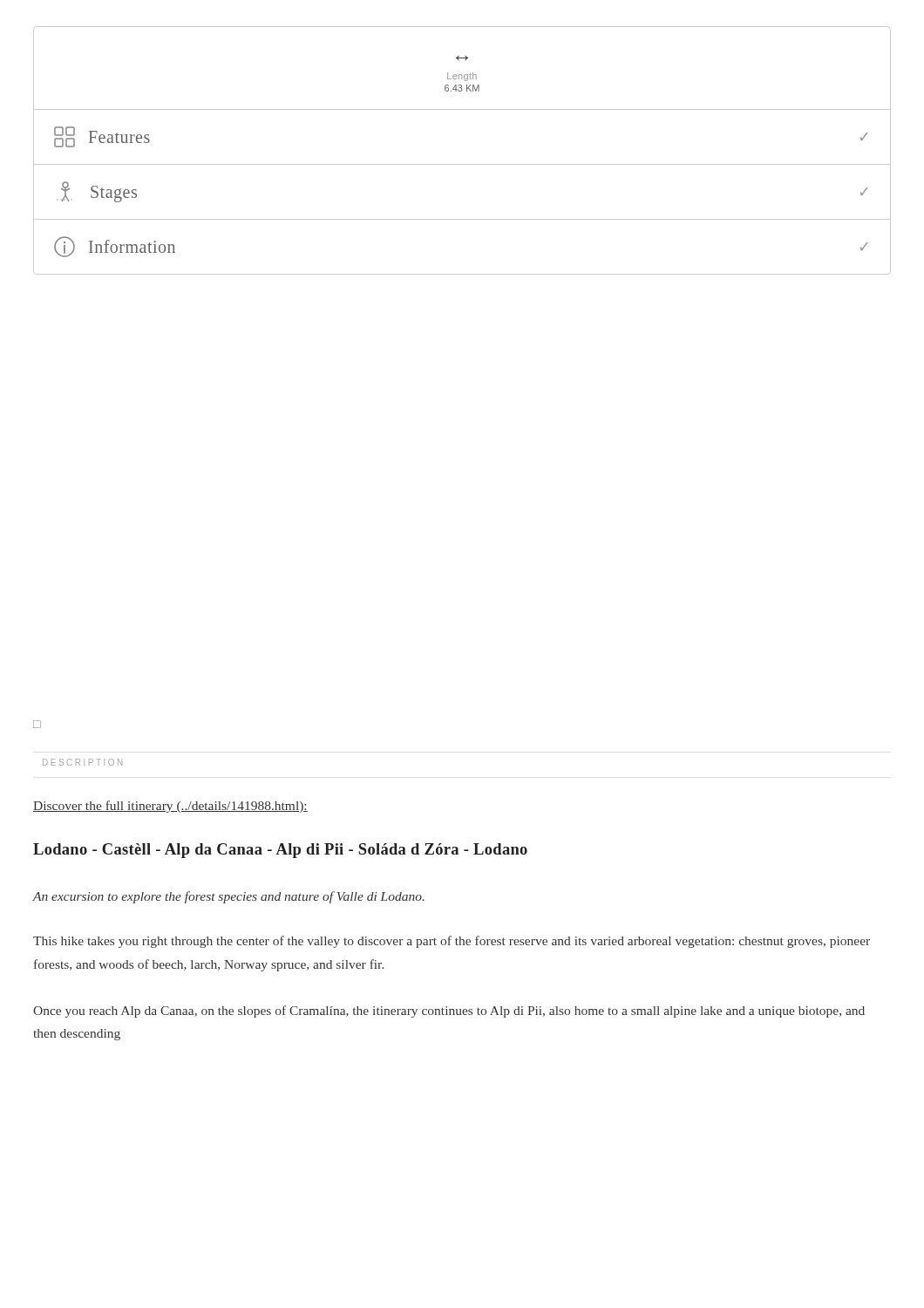This screenshot has width=924, height=1308.
Task: Click on the figure
Action: (x=462, y=150)
